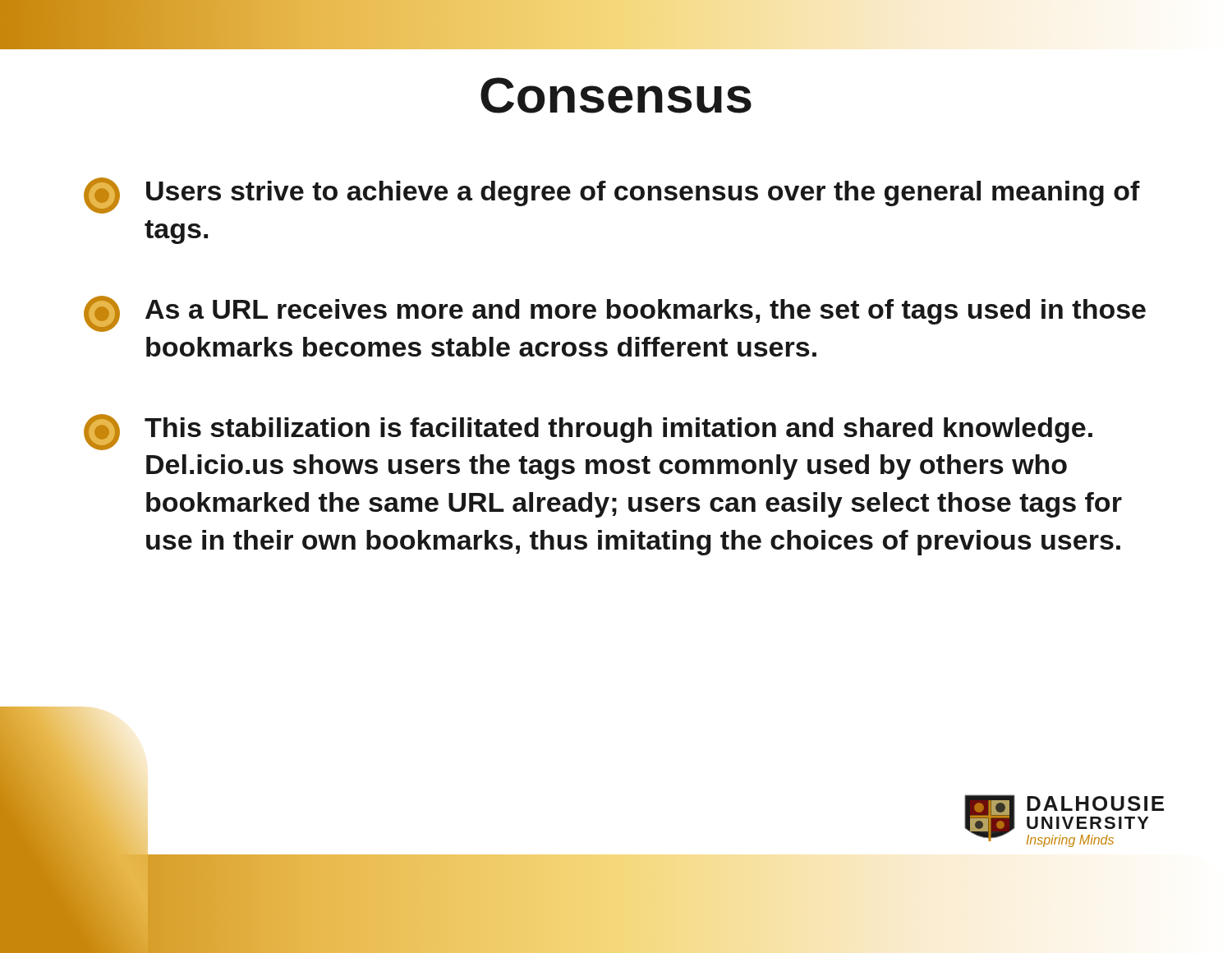The width and height of the screenshot is (1232, 953).
Task: Locate the list item that reads "Users strive to achieve a degree of consensus"
Action: coord(624,210)
